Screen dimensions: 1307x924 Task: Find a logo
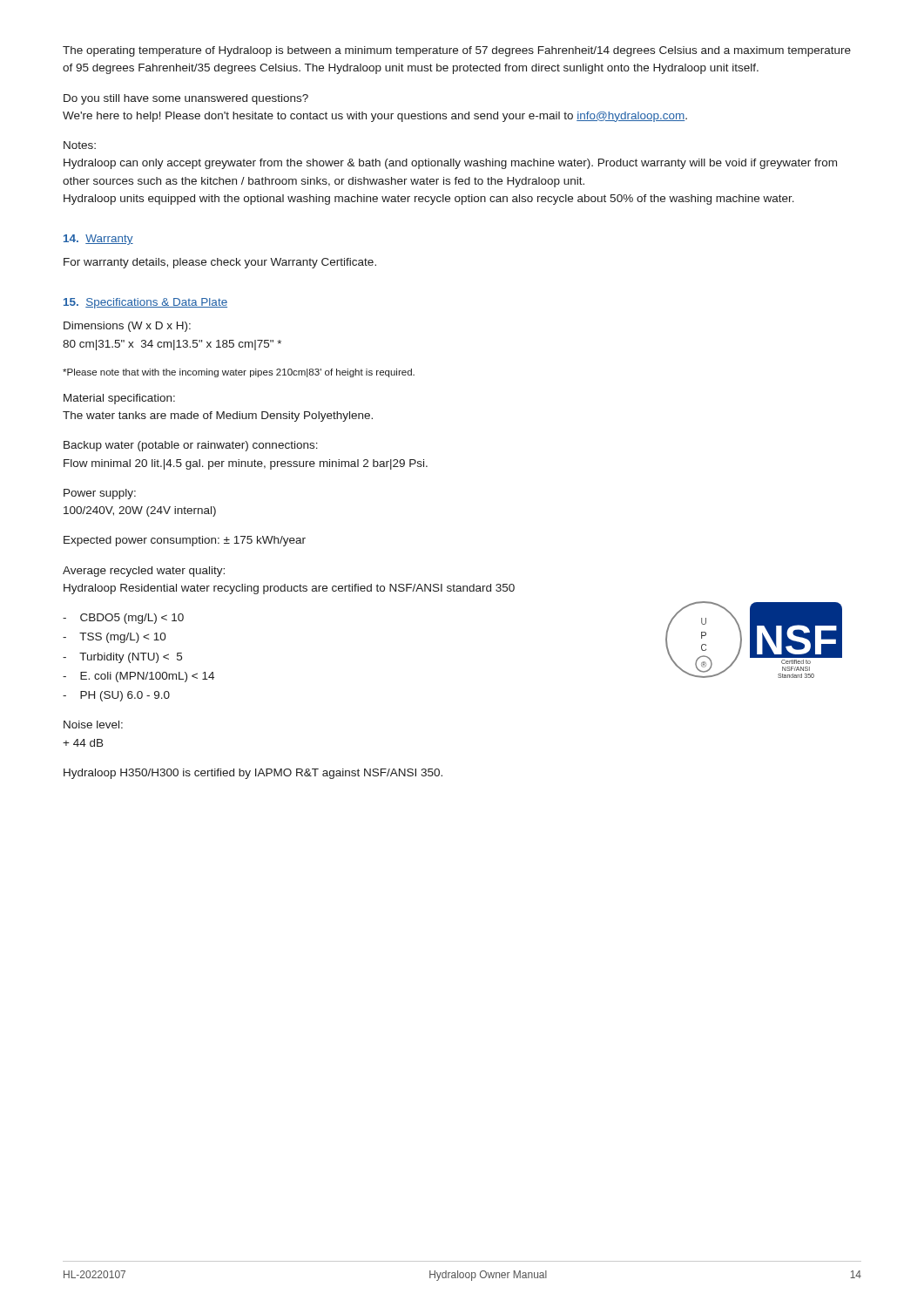click(754, 640)
